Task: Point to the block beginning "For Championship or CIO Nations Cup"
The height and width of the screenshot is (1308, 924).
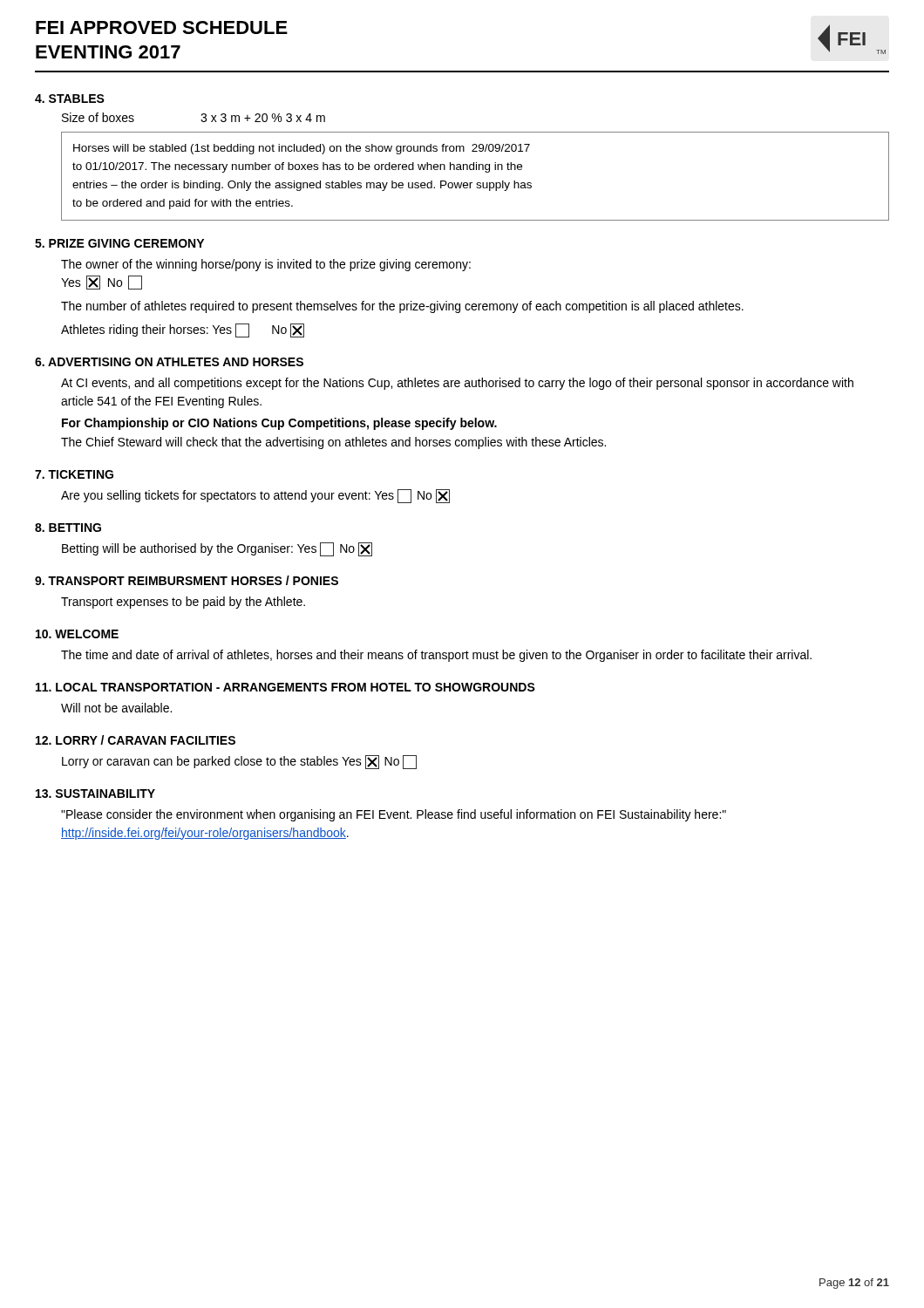Action: click(x=279, y=423)
